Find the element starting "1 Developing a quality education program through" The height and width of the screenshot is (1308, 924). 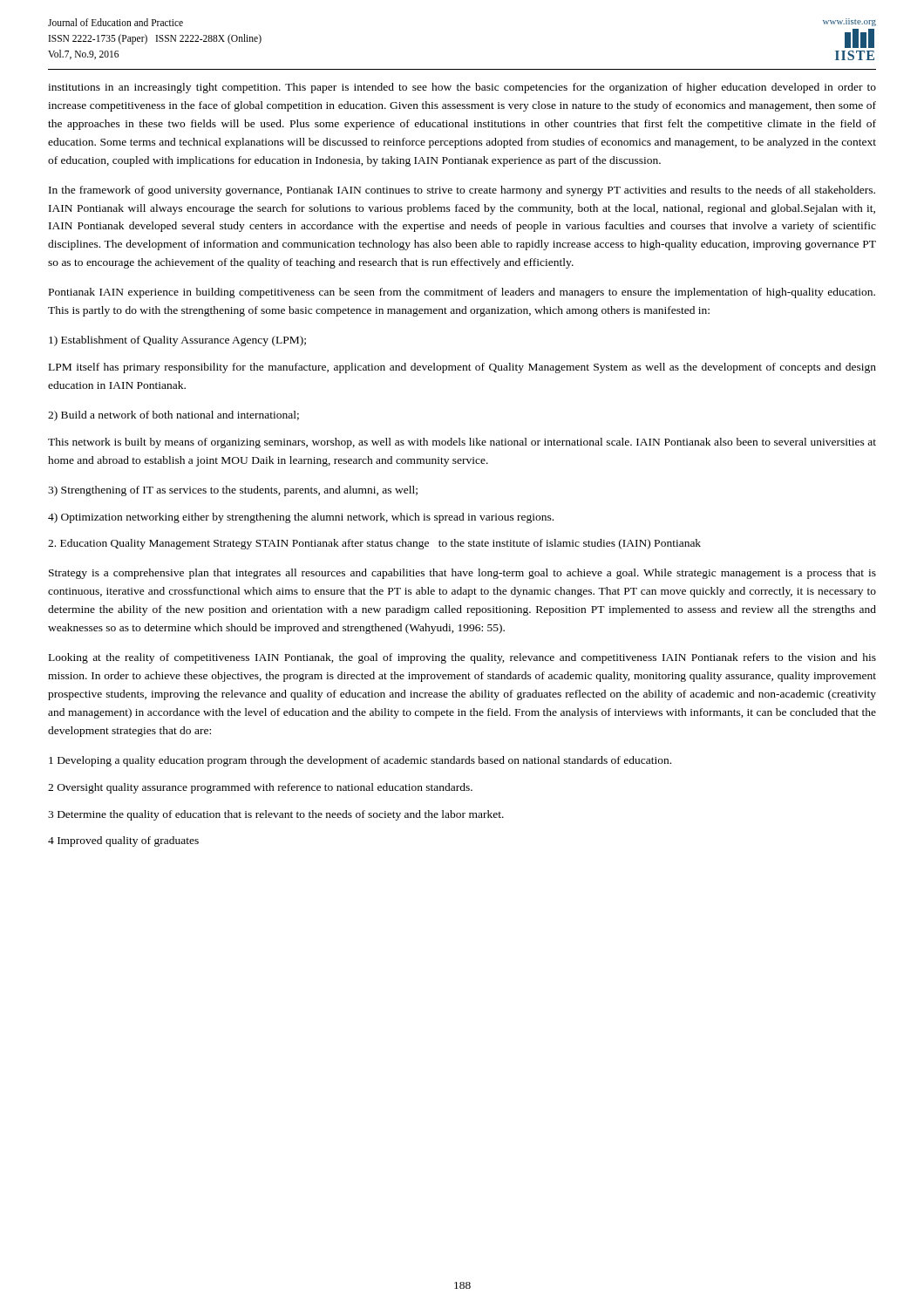coord(360,760)
